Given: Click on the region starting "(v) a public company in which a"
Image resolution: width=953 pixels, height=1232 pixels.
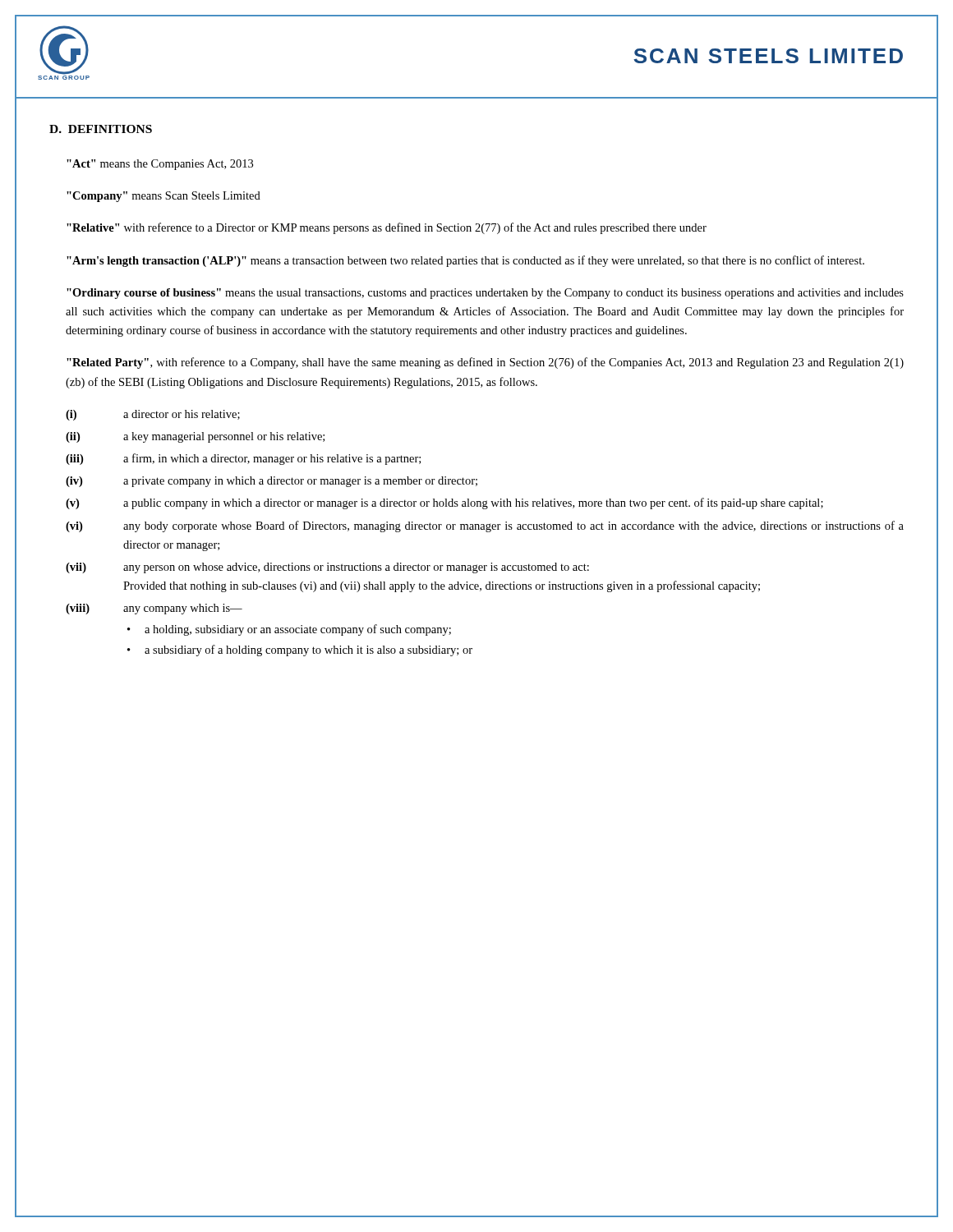Looking at the screenshot, I should 476,504.
